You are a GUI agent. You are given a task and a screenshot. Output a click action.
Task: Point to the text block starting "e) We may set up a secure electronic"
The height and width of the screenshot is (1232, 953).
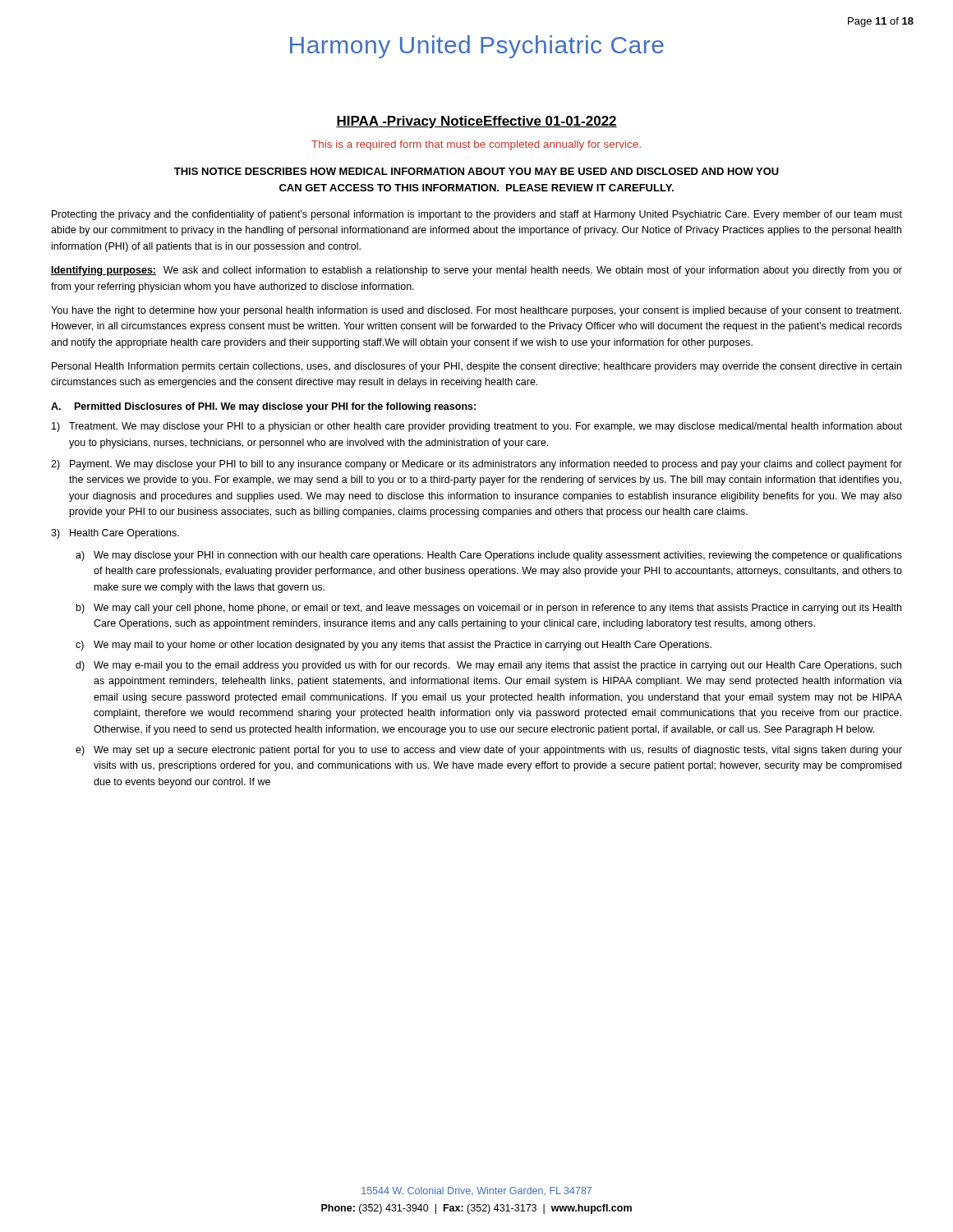[x=489, y=766]
